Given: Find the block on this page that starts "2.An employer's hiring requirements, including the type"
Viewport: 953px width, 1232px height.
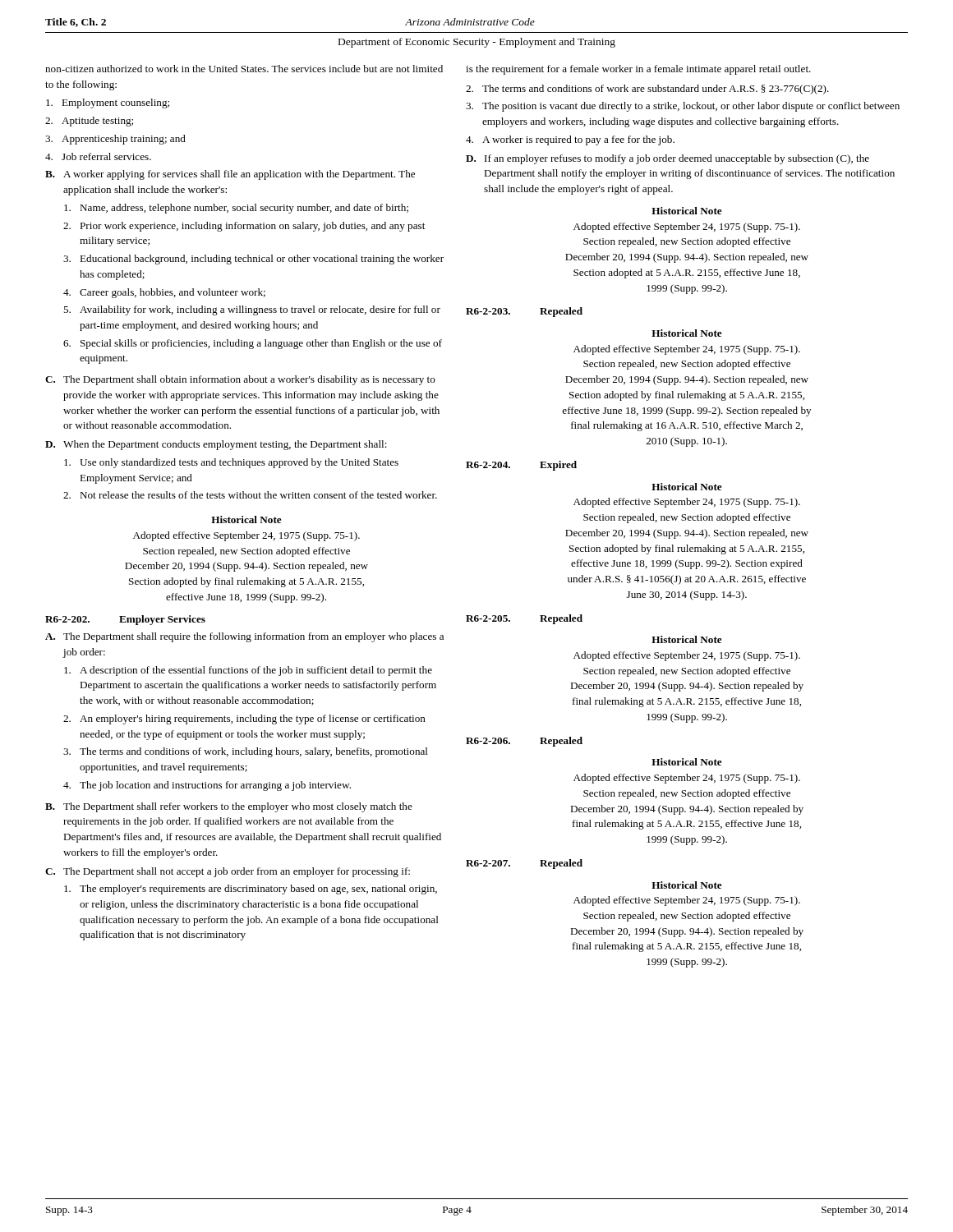Looking at the screenshot, I should tap(255, 727).
